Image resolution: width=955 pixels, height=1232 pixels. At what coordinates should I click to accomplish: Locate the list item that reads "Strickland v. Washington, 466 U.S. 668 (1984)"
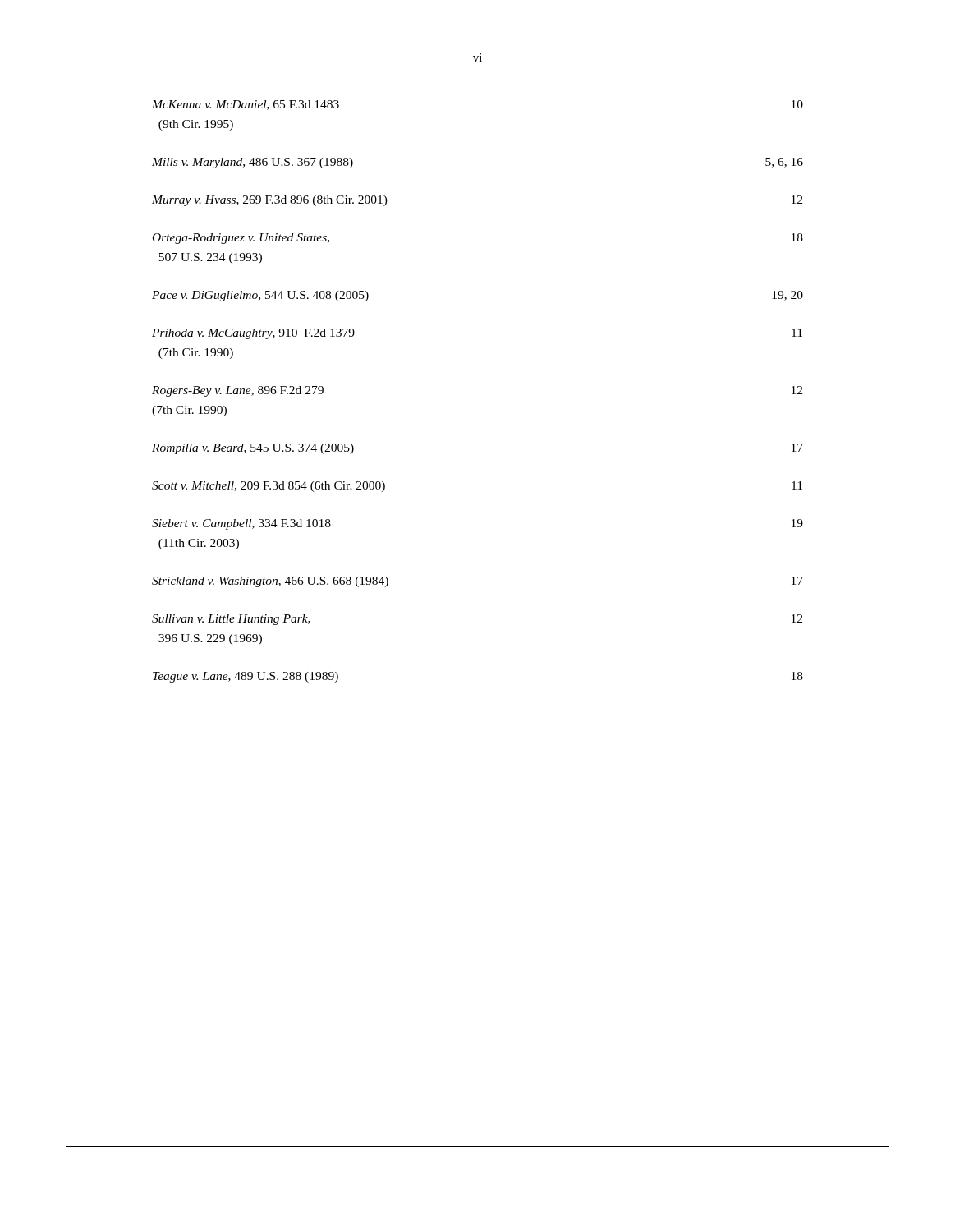(x=263, y=582)
